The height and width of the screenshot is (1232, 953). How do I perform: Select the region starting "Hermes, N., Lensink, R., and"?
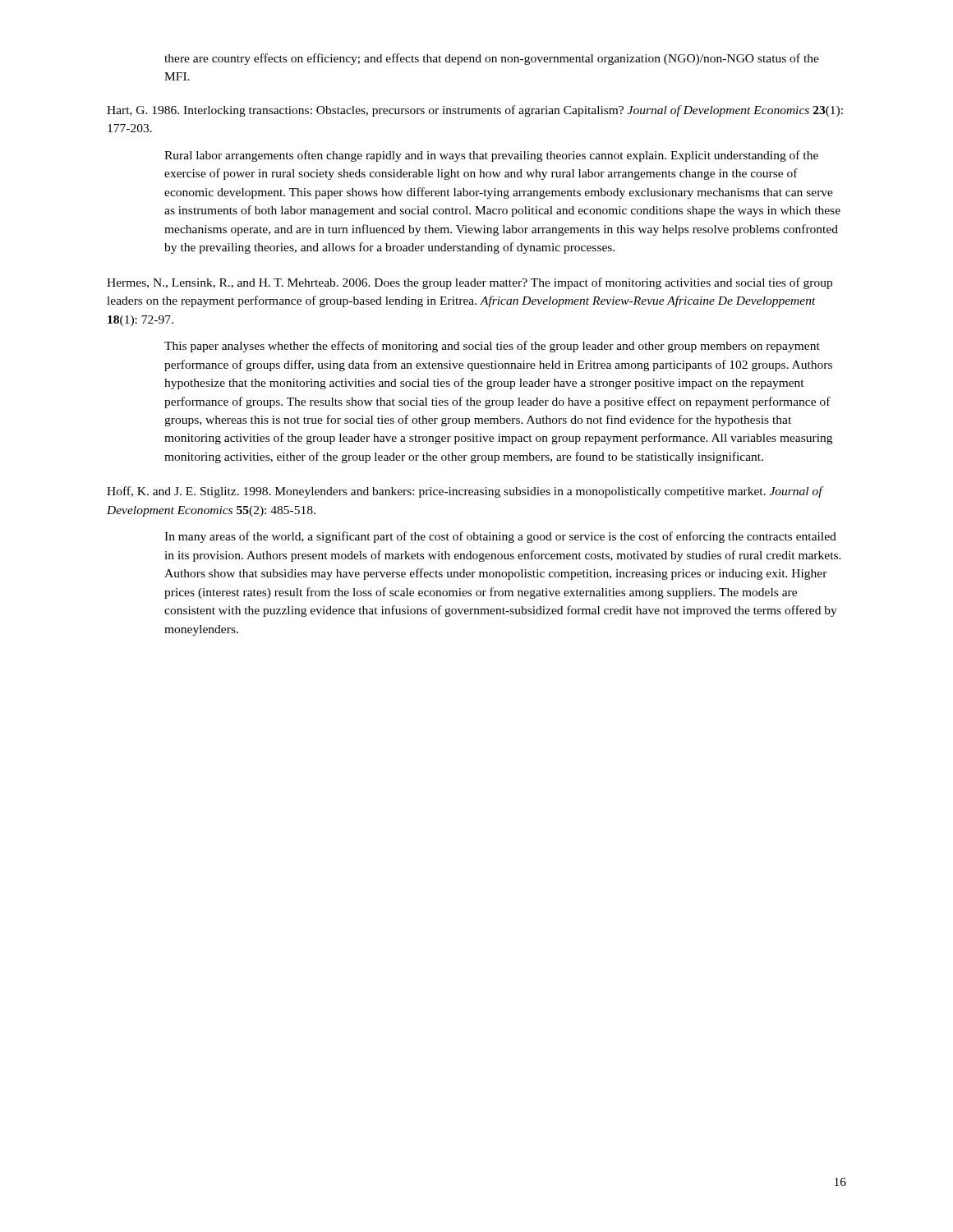tap(470, 300)
